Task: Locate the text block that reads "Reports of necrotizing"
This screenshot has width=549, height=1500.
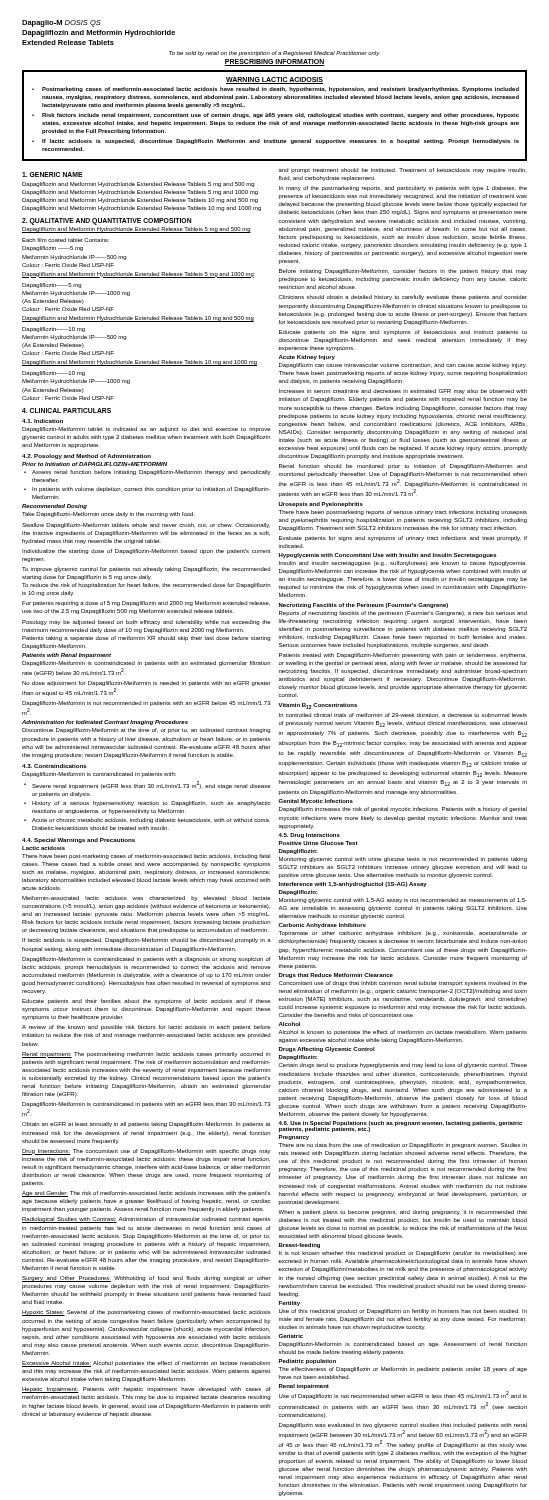Action: point(403,629)
